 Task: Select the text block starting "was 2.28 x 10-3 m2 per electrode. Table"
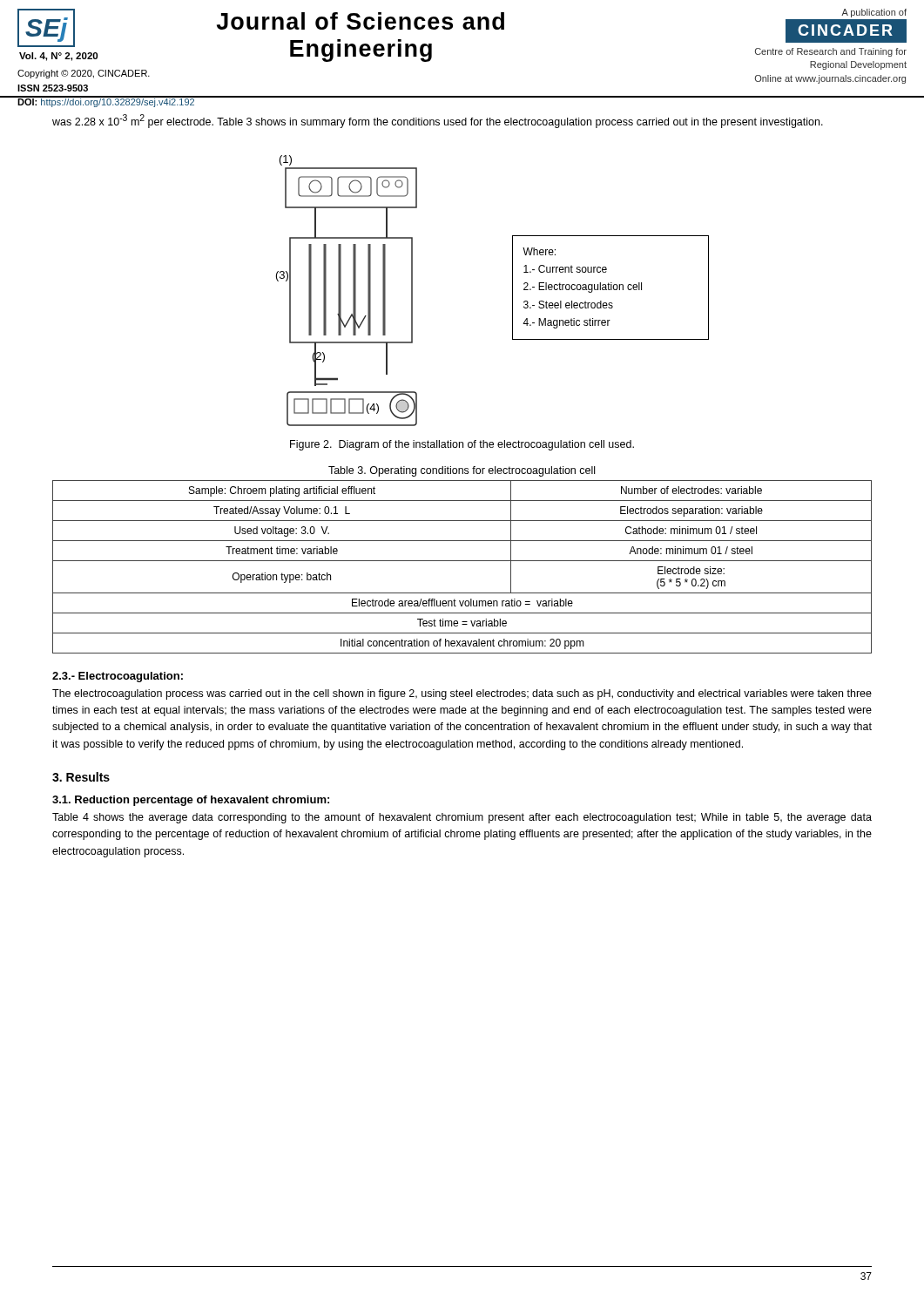coord(438,121)
